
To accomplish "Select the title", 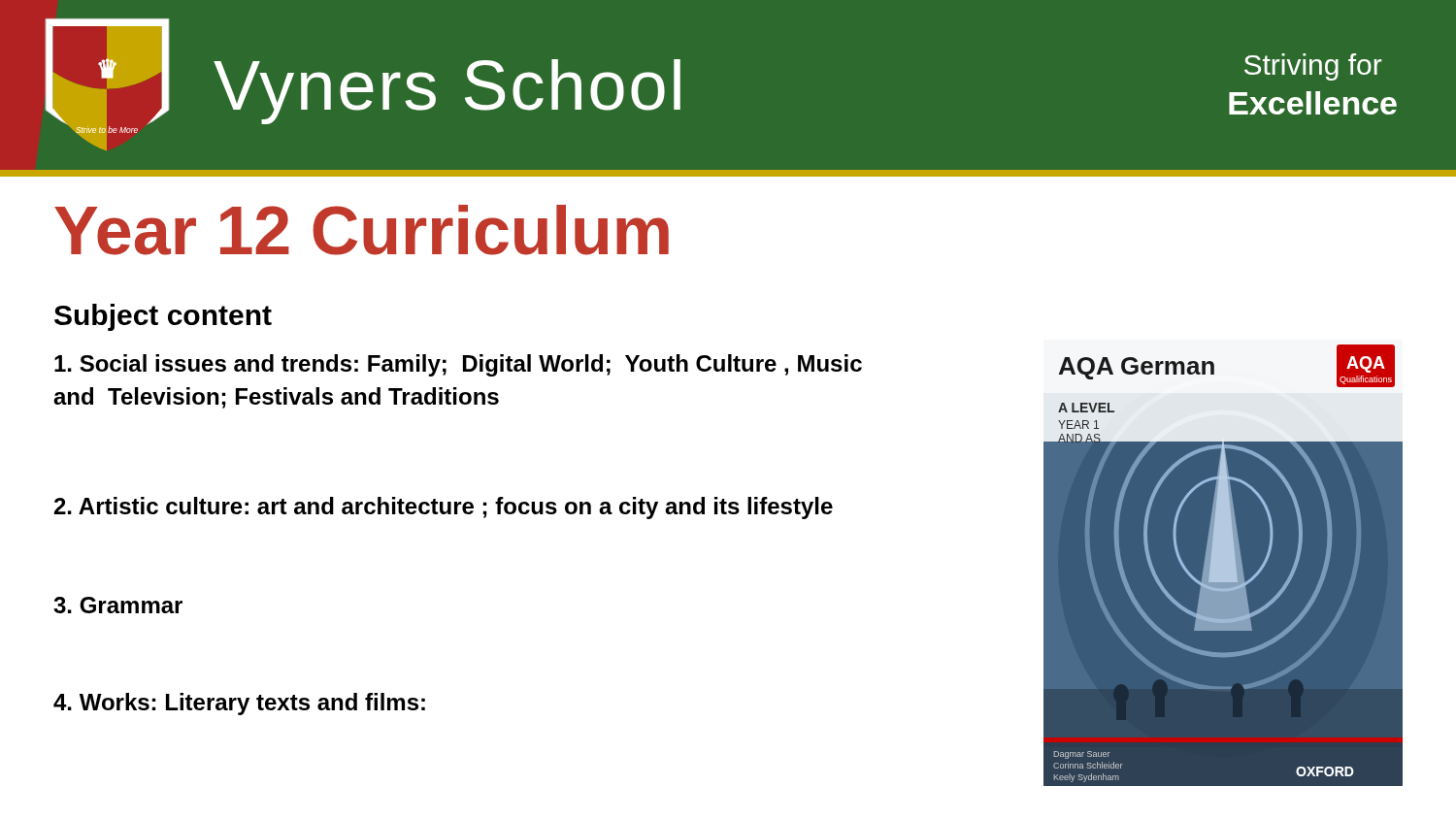I will pos(363,231).
